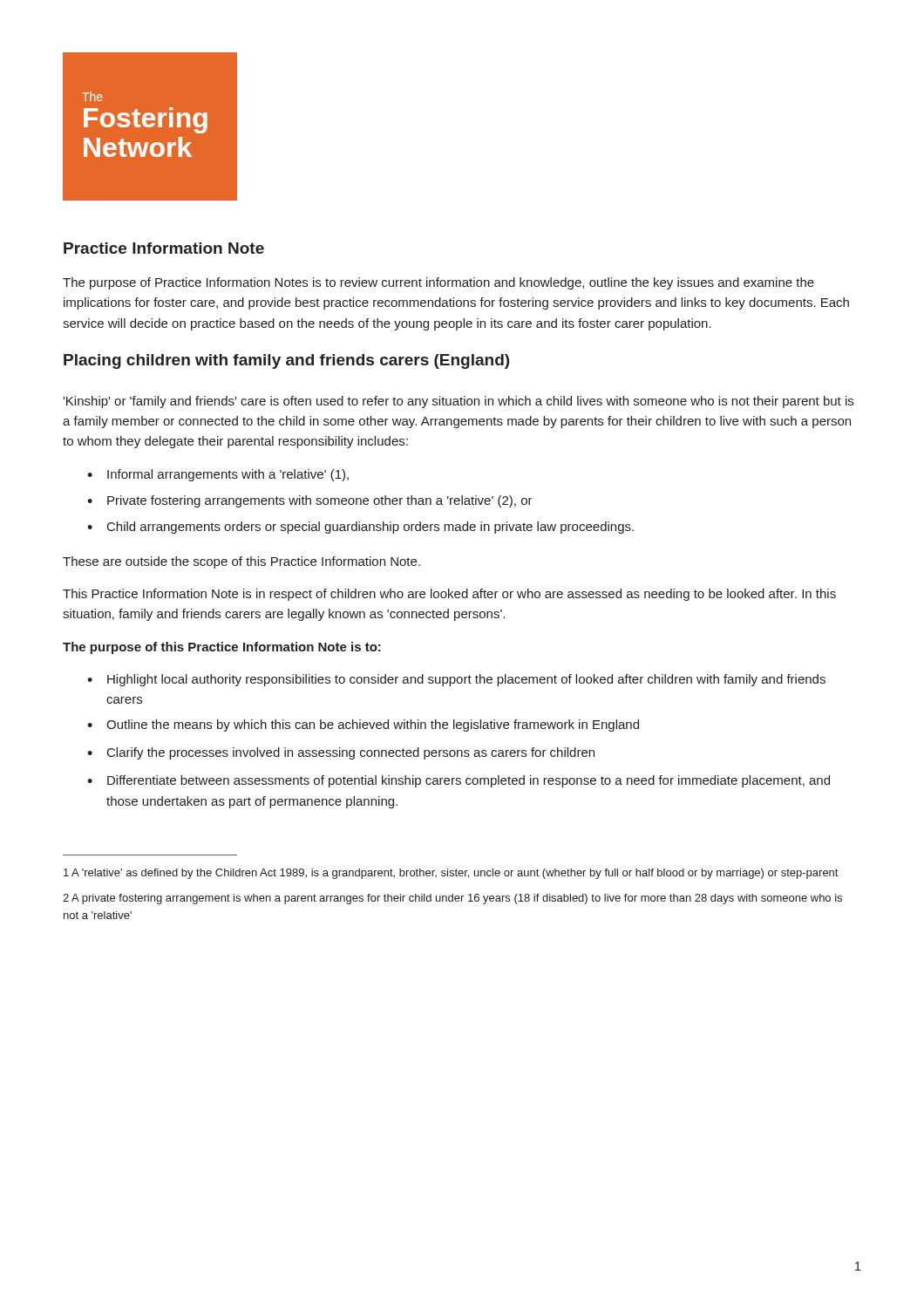Select the text block containing "The purpose of this Practice Information Note is"

coord(222,646)
